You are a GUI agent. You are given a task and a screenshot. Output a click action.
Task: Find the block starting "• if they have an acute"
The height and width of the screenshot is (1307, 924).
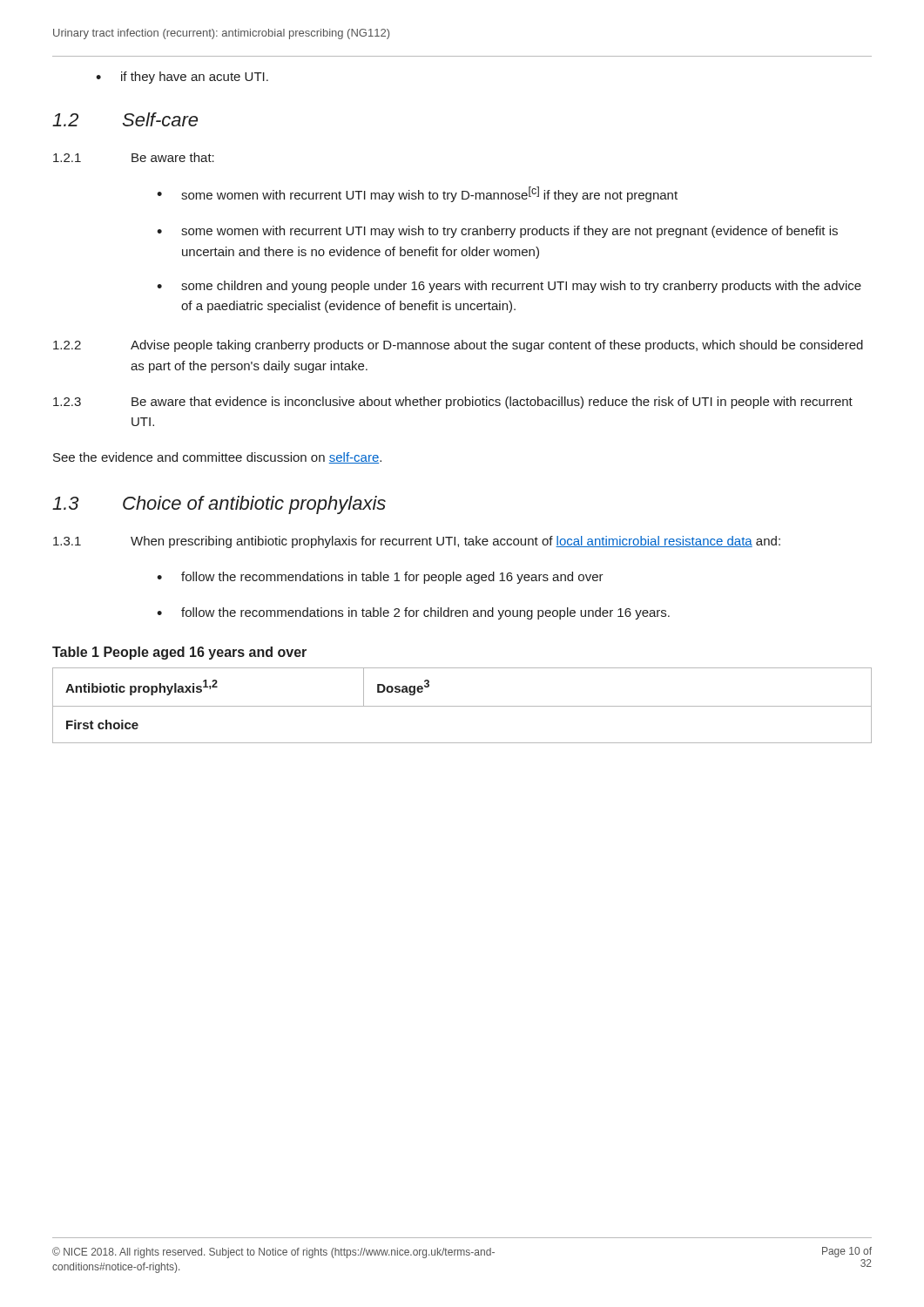[x=182, y=78]
